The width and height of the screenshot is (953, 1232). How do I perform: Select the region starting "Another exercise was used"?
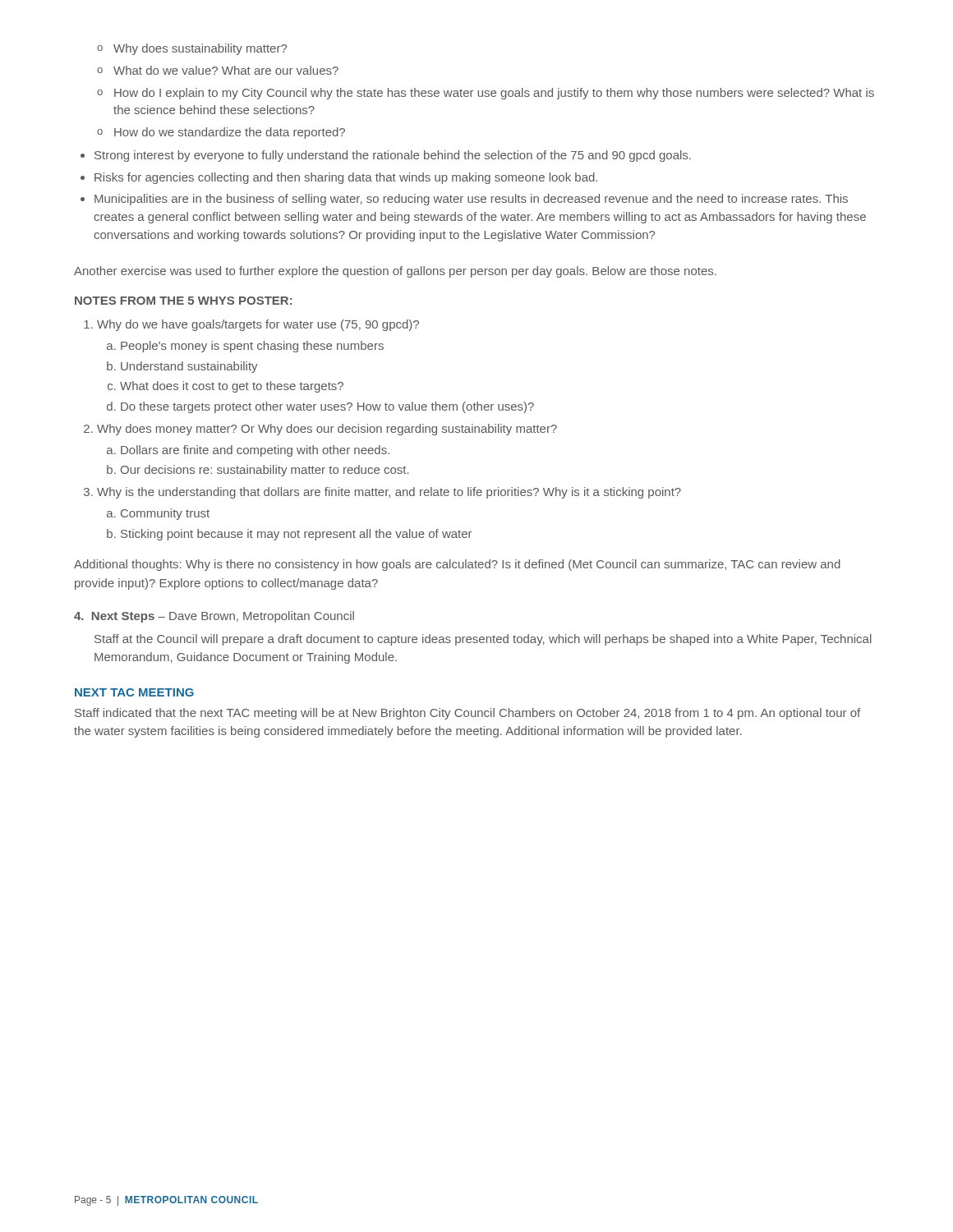click(x=396, y=270)
